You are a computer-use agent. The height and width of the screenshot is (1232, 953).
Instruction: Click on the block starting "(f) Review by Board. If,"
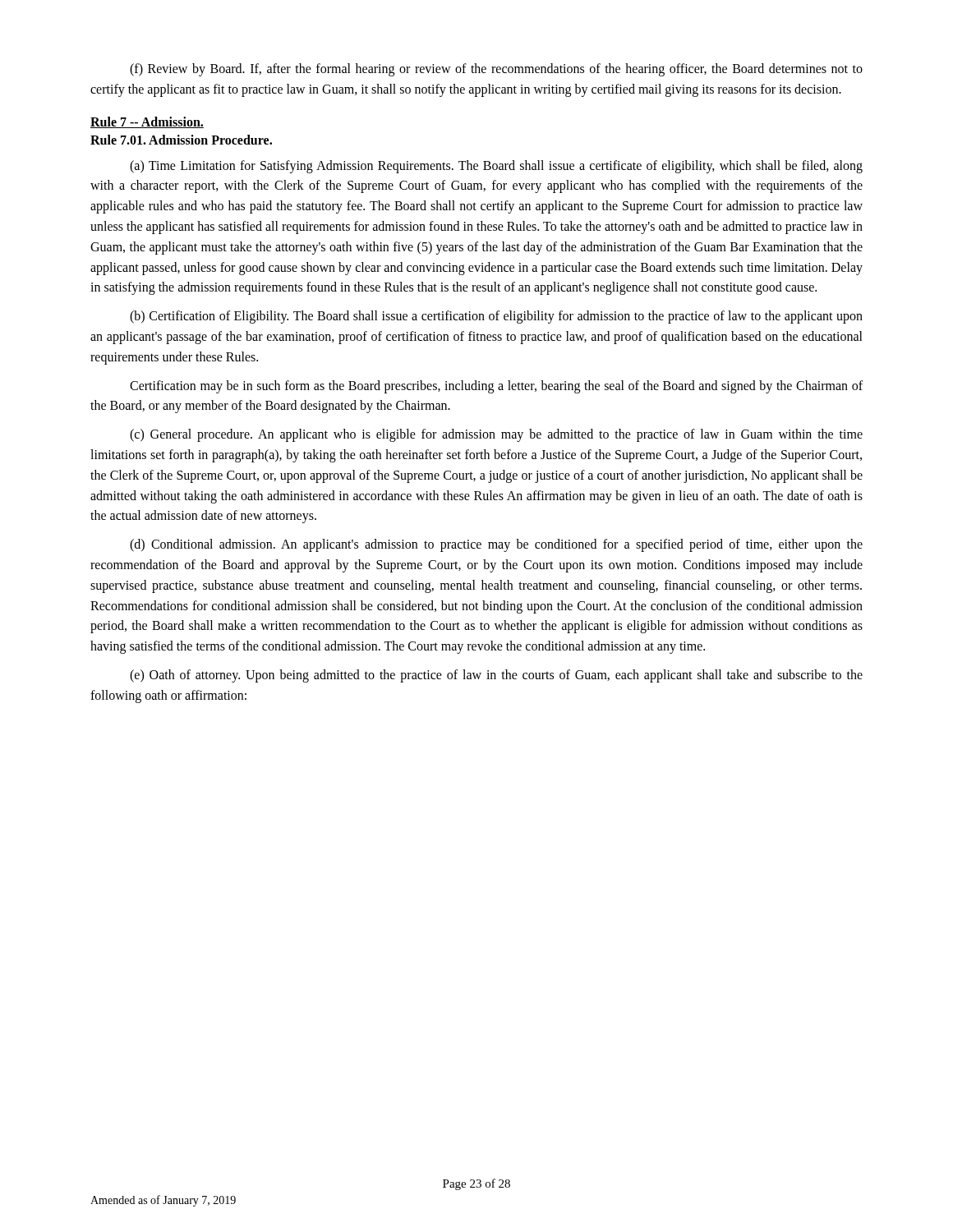[476, 79]
